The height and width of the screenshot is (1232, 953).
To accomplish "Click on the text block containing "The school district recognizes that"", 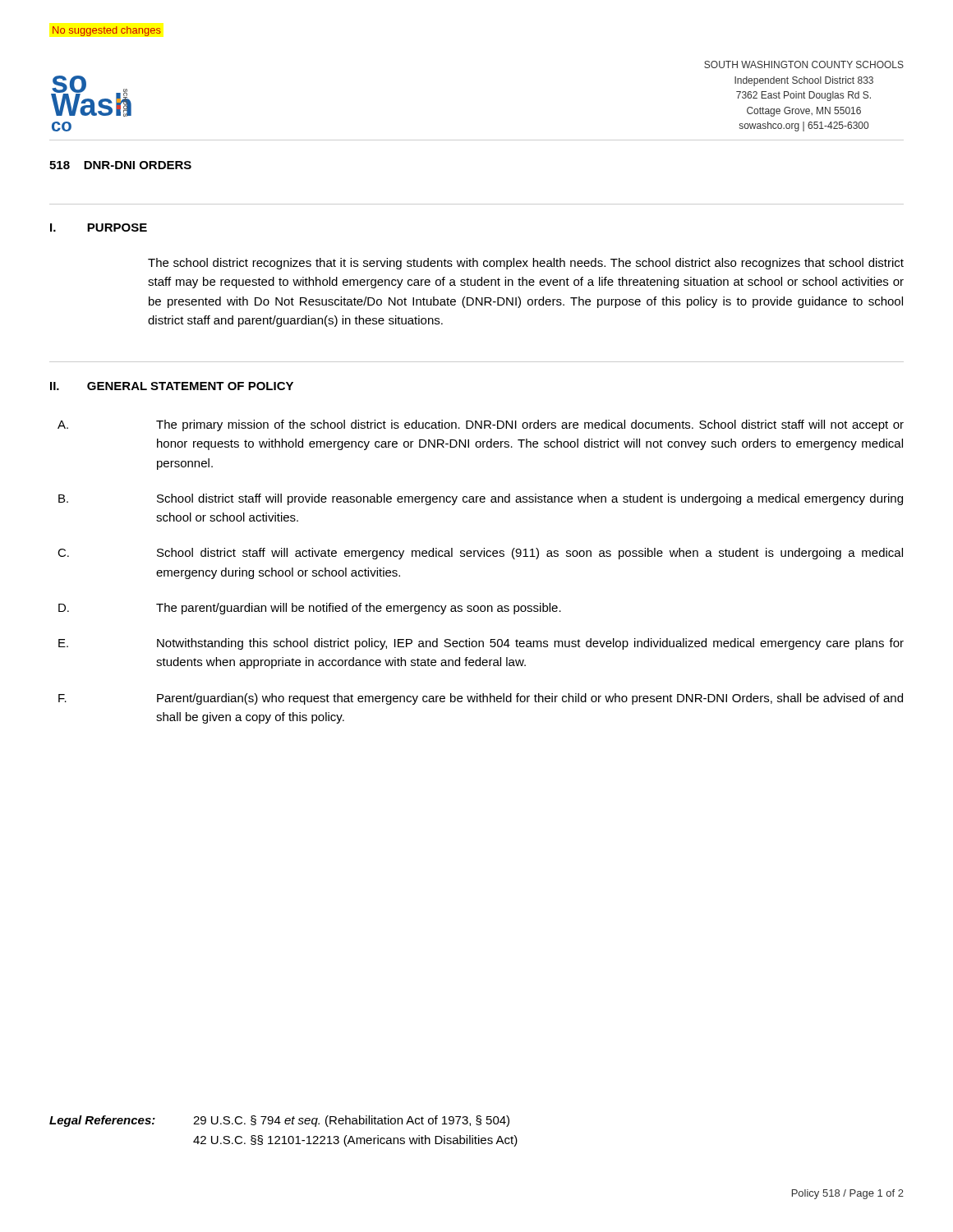I will pos(526,291).
